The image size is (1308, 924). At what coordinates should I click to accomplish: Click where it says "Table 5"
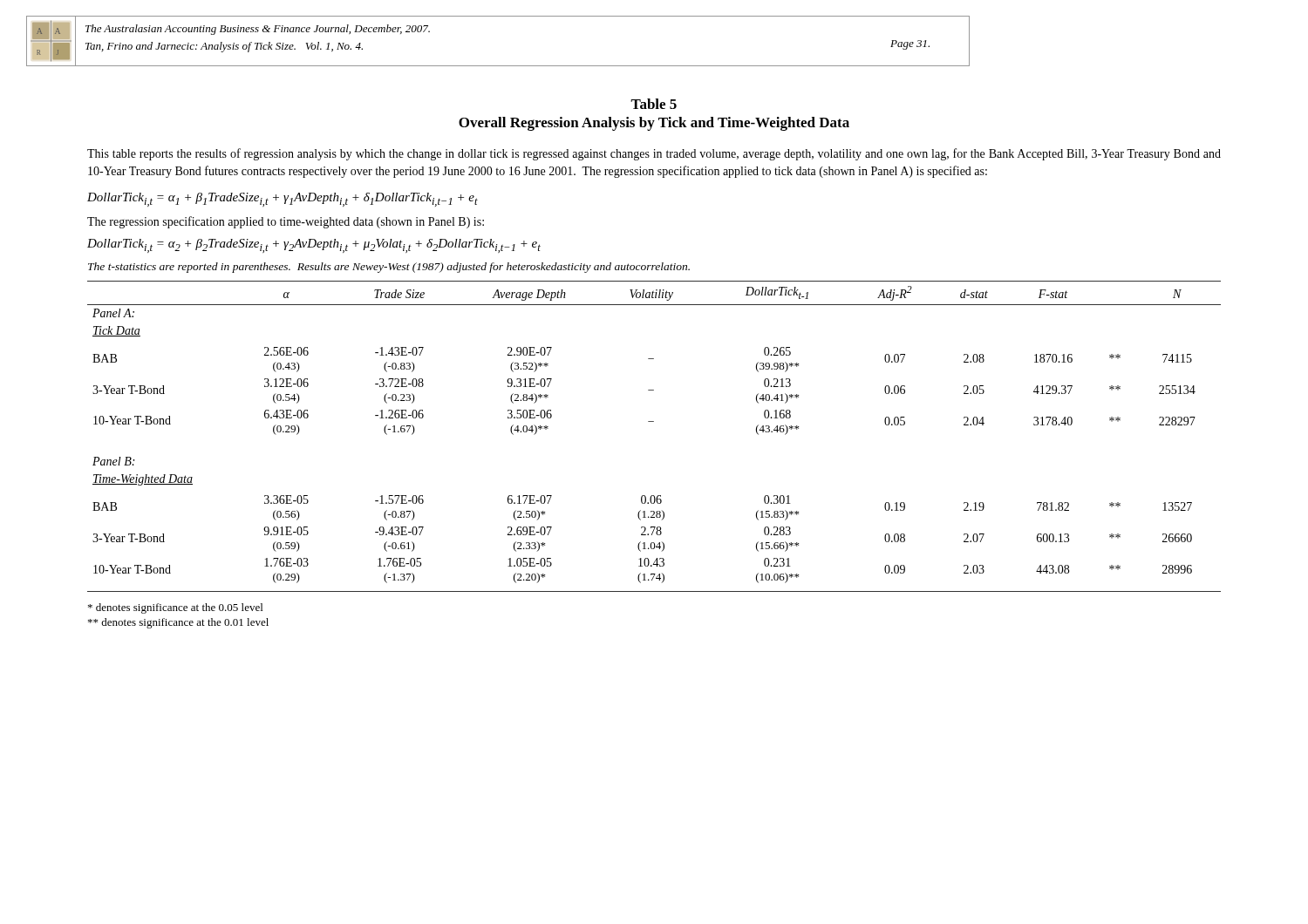pyautogui.click(x=654, y=104)
